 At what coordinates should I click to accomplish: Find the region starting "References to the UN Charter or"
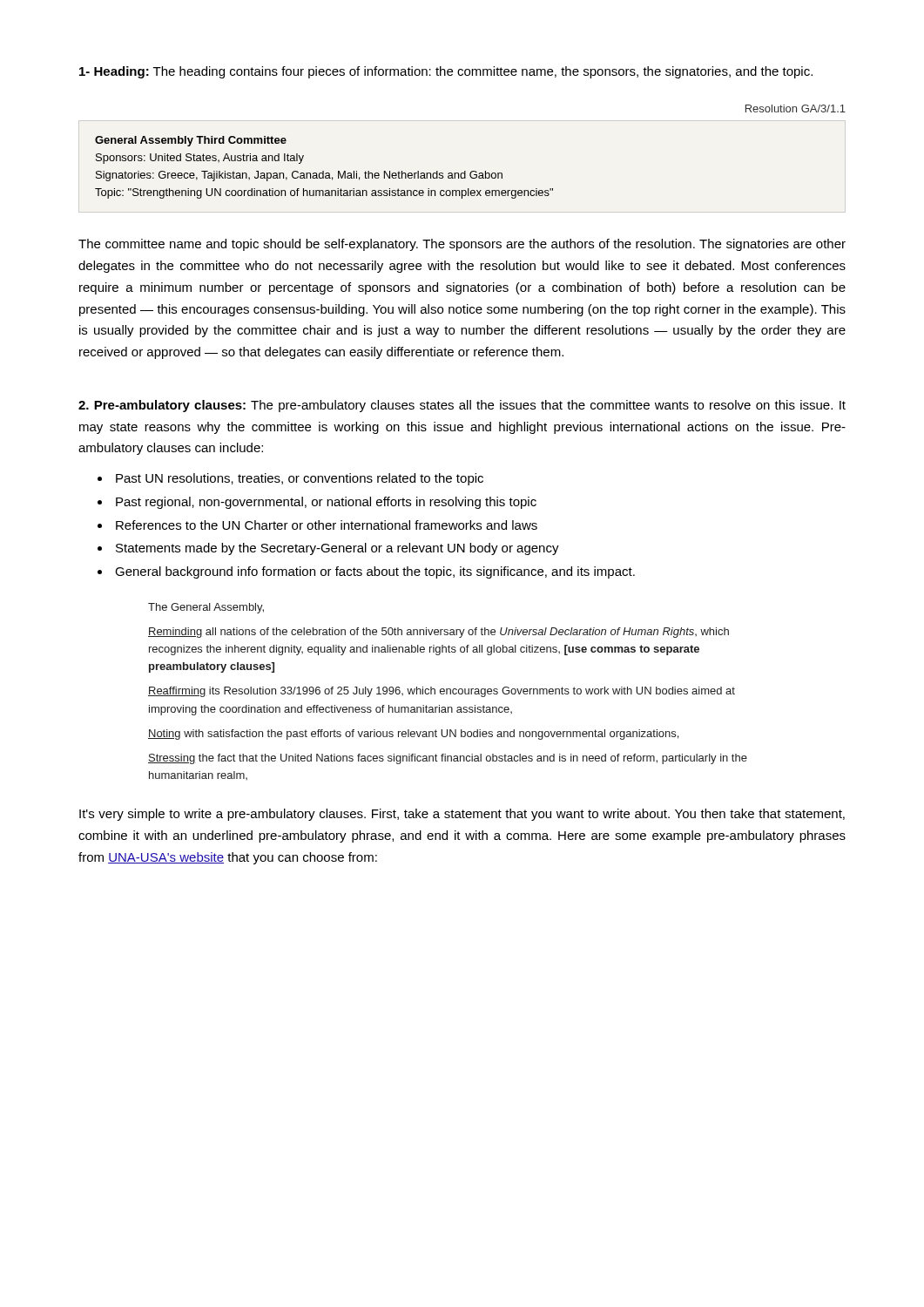[326, 525]
